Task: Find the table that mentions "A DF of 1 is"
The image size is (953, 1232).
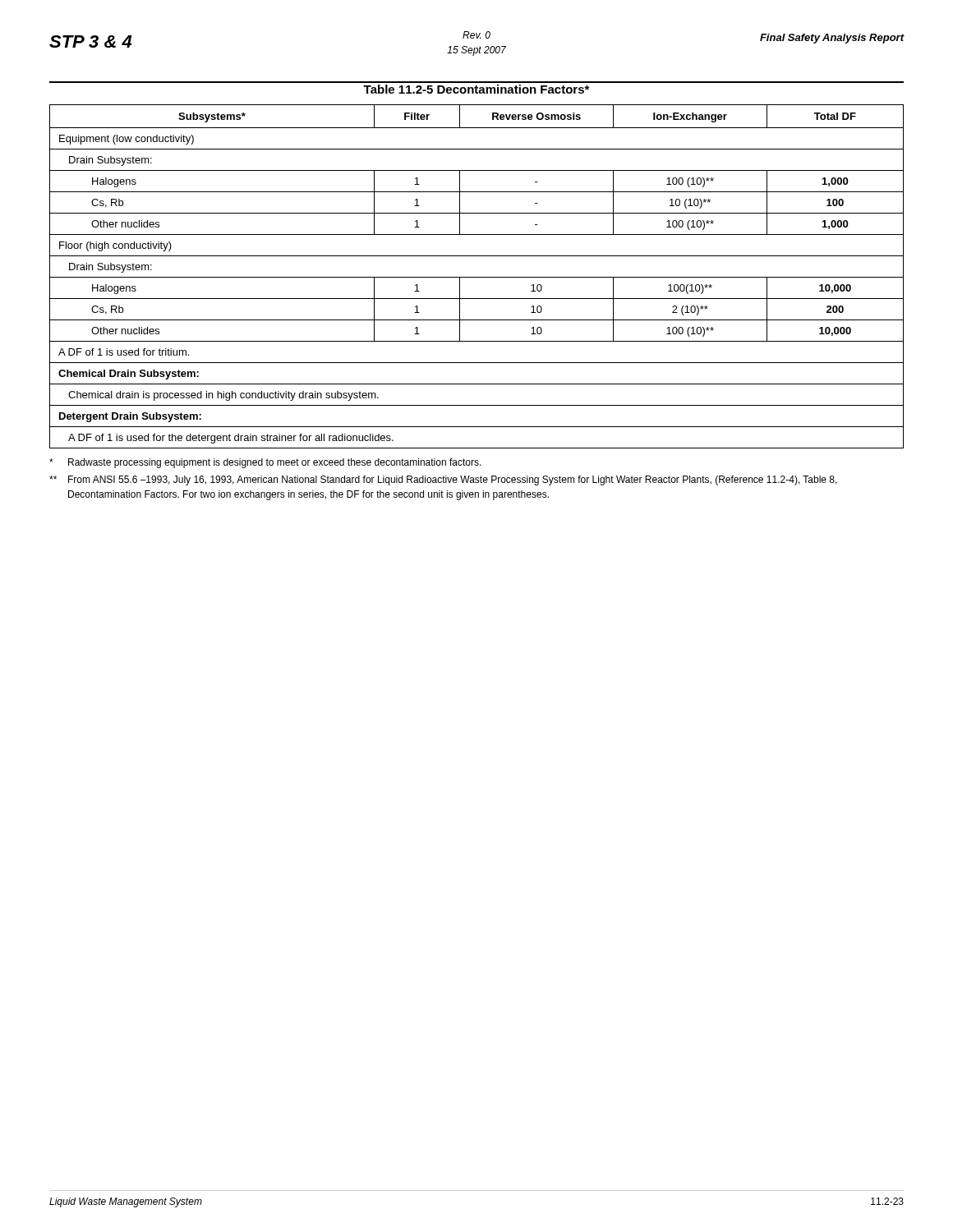Action: point(476,276)
